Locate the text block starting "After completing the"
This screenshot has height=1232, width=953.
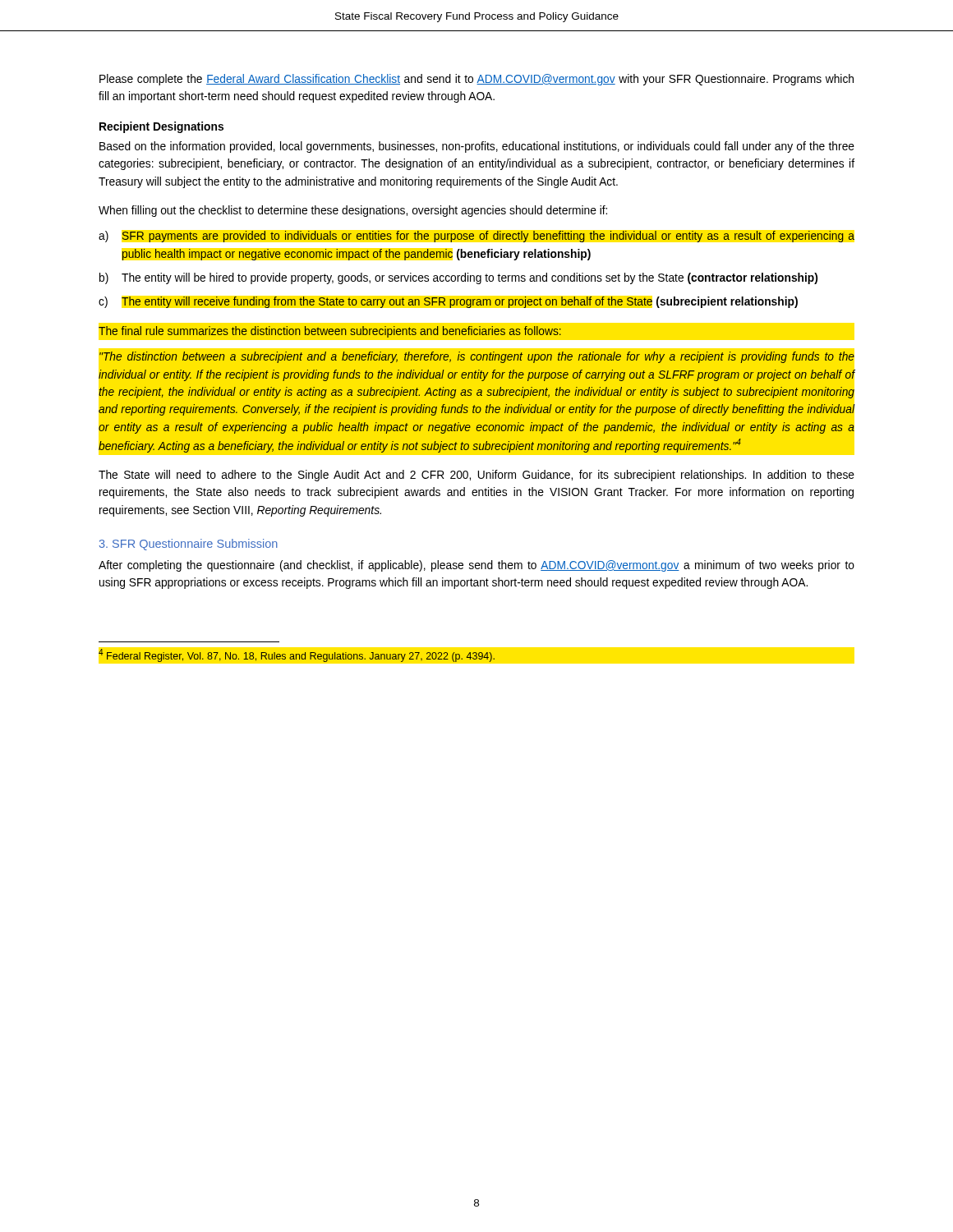pyautogui.click(x=476, y=574)
